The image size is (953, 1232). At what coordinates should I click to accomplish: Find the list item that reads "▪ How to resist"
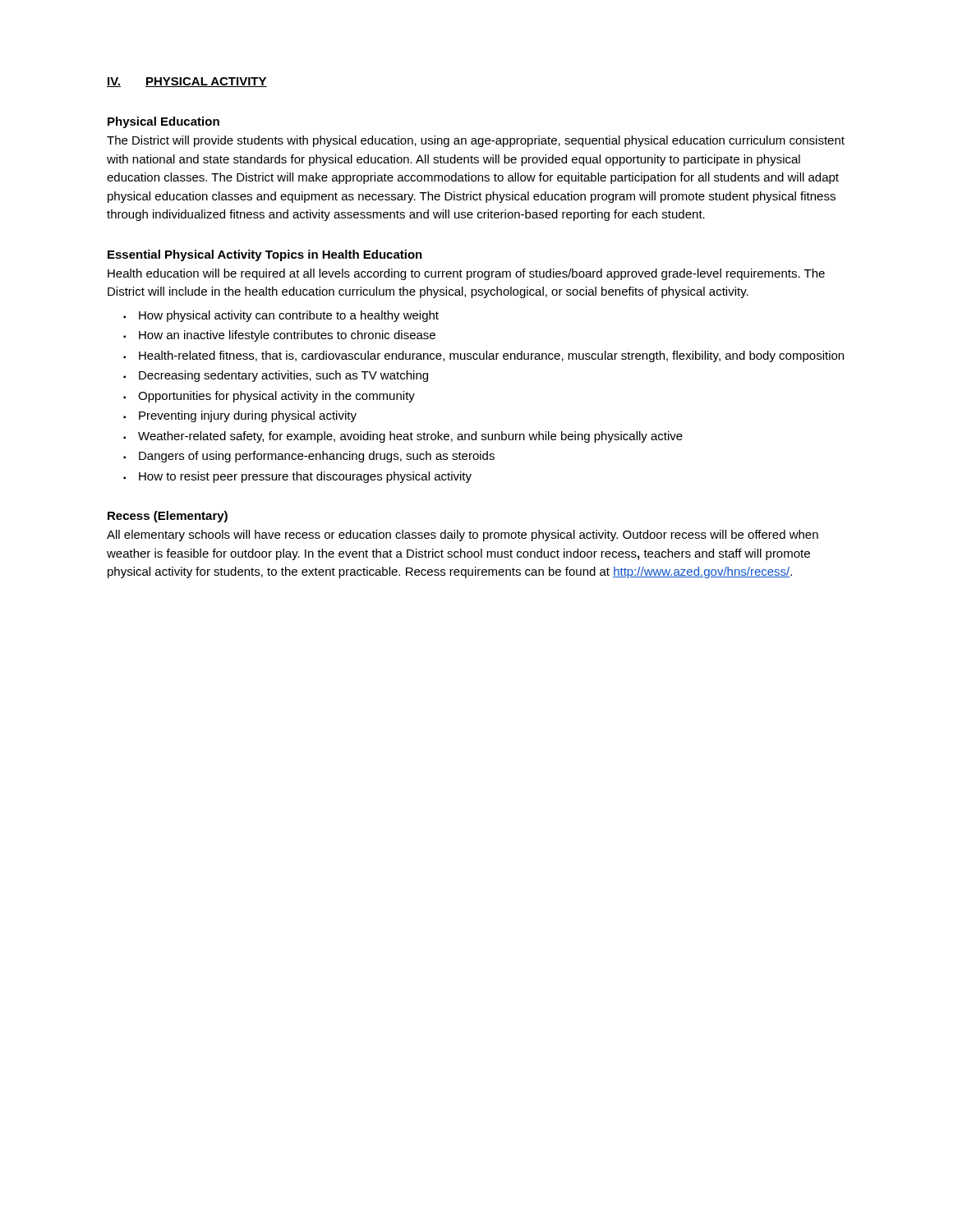click(297, 477)
